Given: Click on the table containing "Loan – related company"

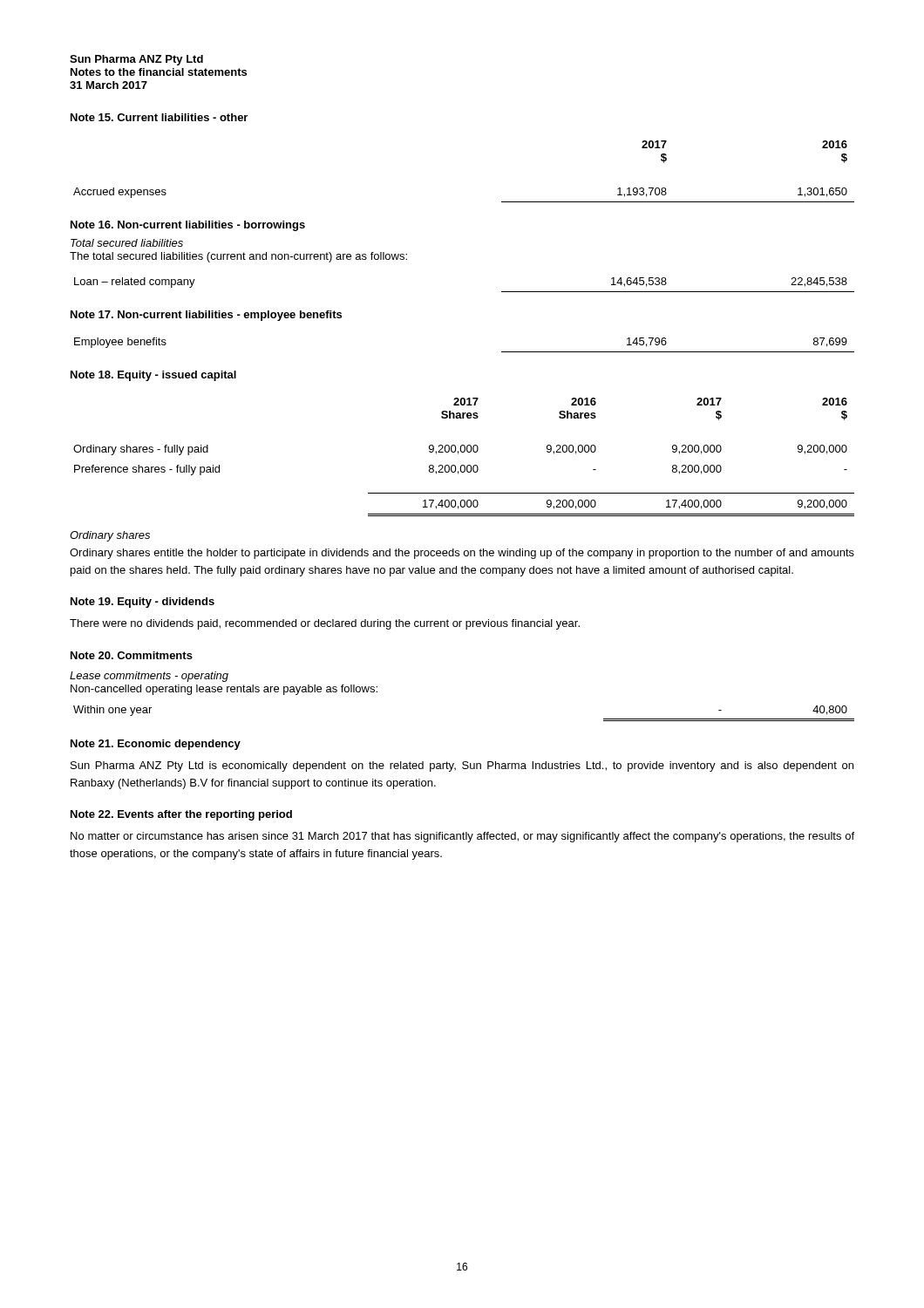Looking at the screenshot, I should pyautogui.click(x=462, y=282).
